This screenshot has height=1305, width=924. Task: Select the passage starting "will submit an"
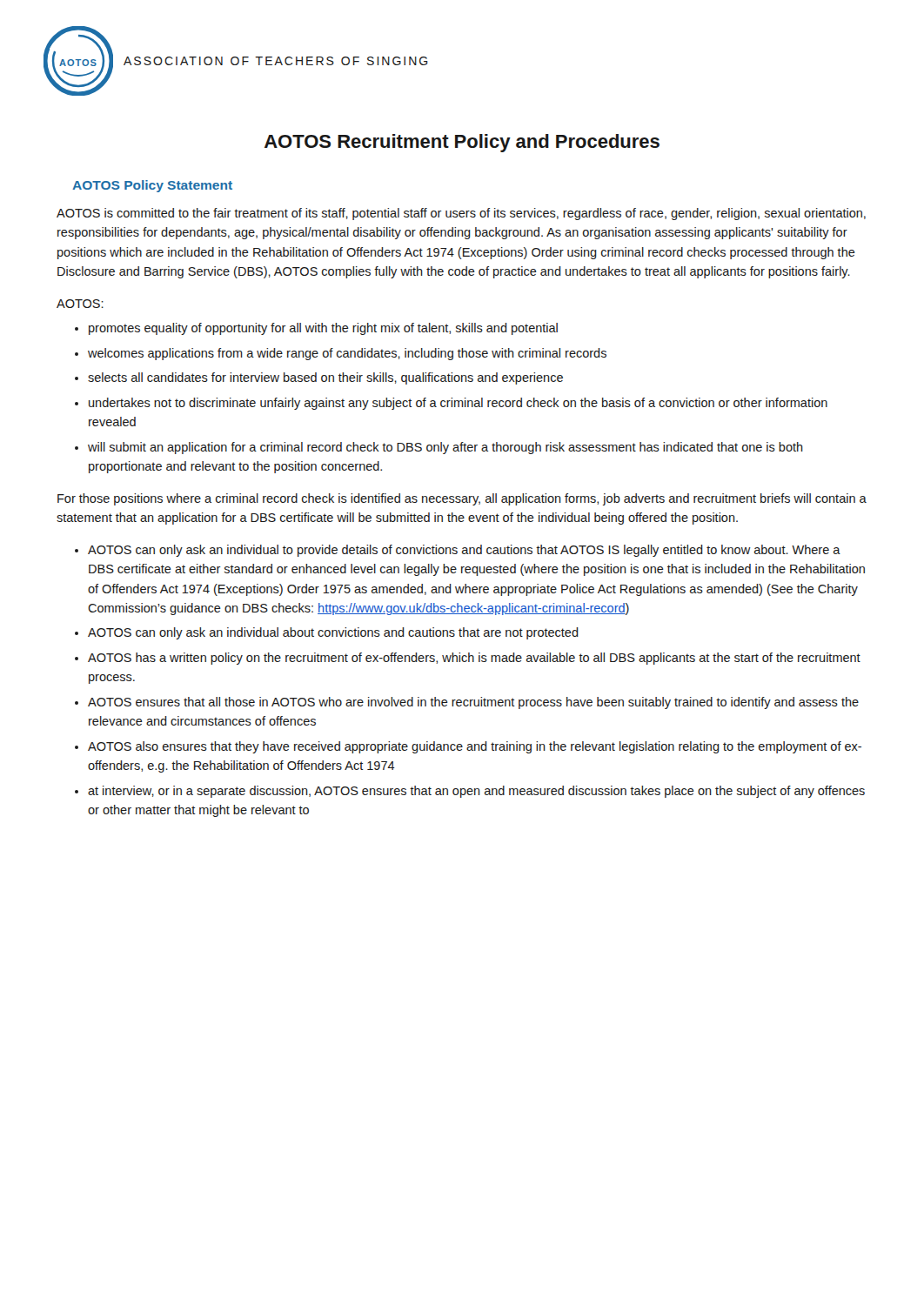coord(462,457)
